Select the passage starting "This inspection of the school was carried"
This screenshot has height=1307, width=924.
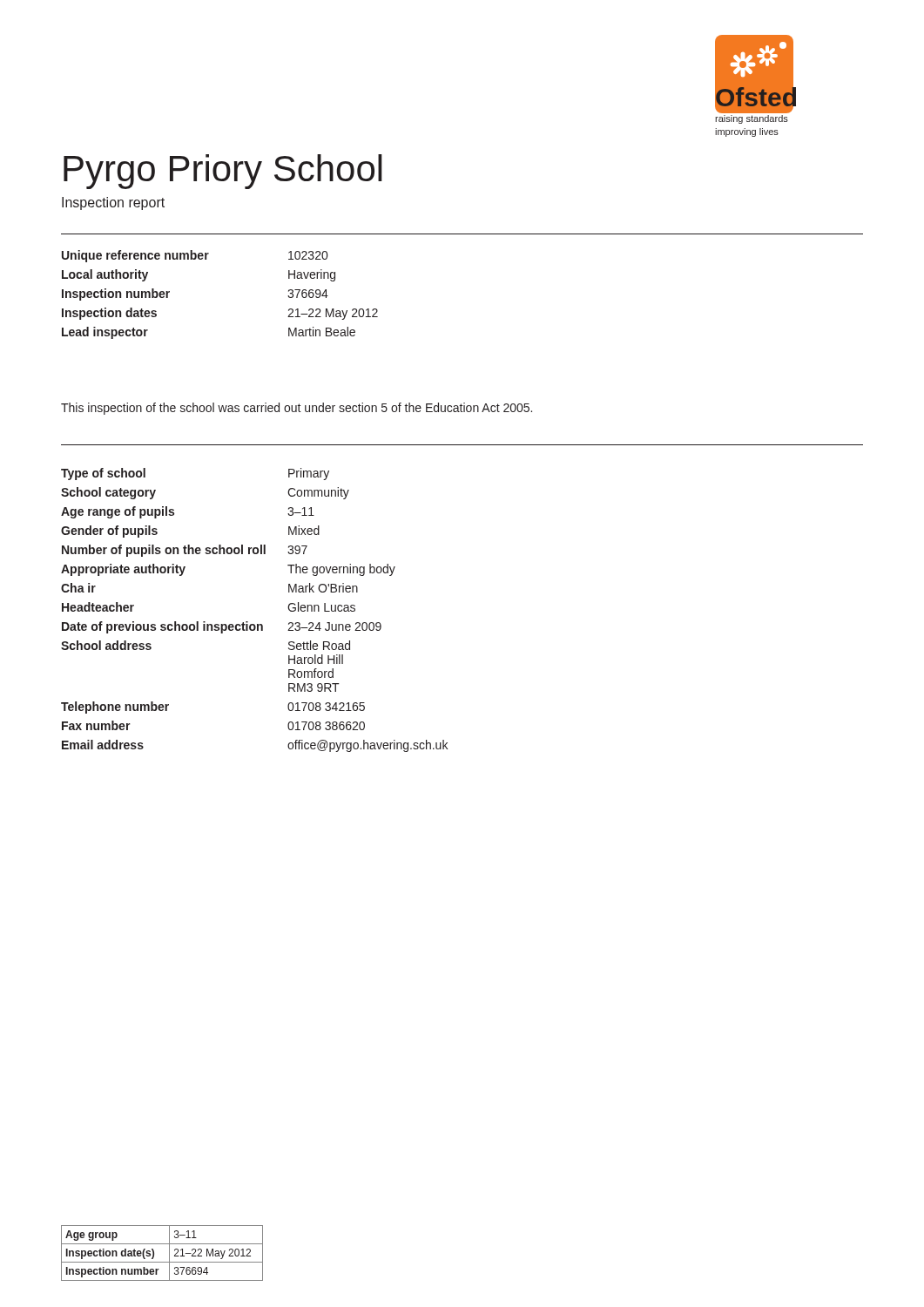point(297,408)
